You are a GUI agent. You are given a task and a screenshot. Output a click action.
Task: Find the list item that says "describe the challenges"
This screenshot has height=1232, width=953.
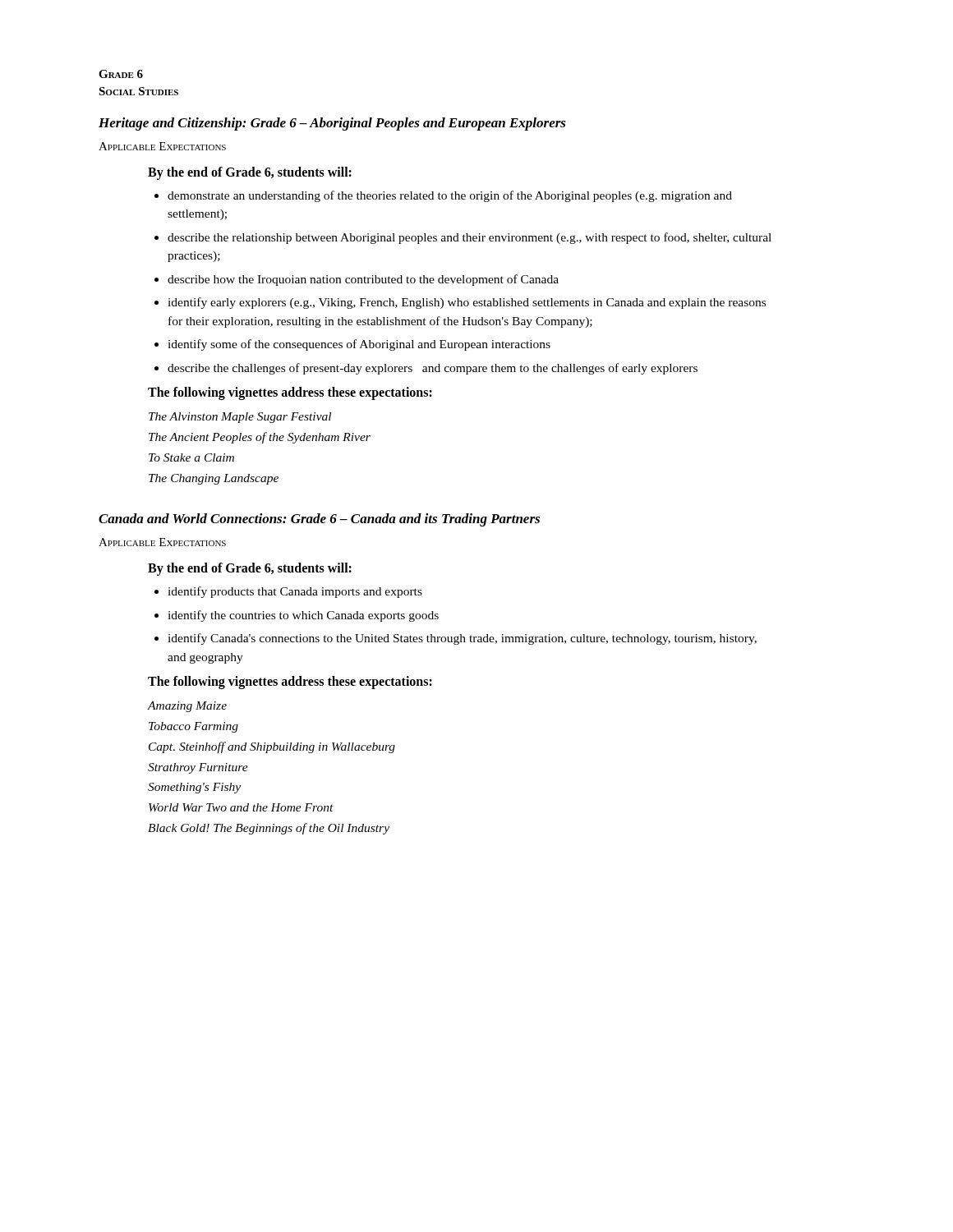click(433, 367)
